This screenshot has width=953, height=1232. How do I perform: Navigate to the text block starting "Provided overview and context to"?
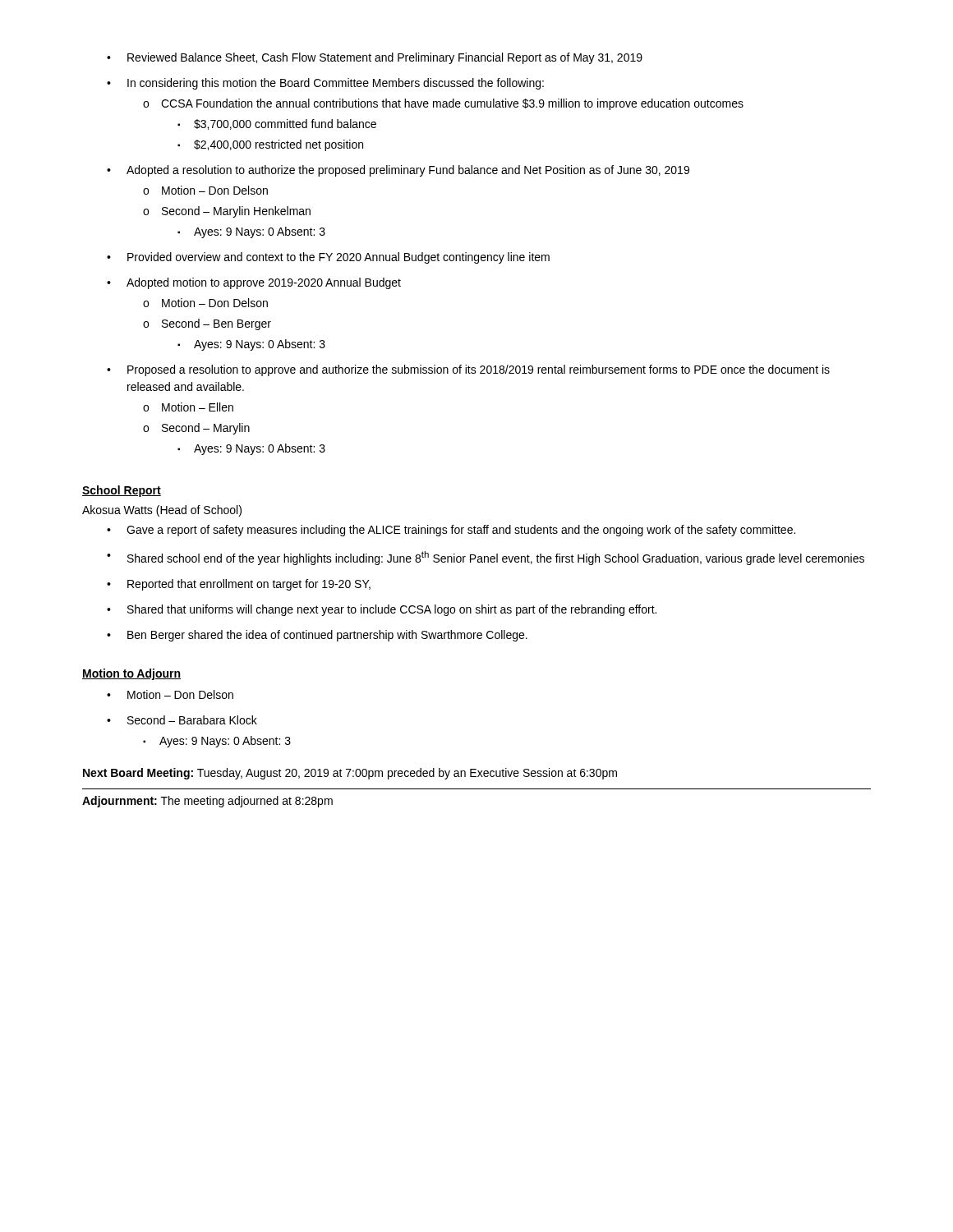click(489, 257)
